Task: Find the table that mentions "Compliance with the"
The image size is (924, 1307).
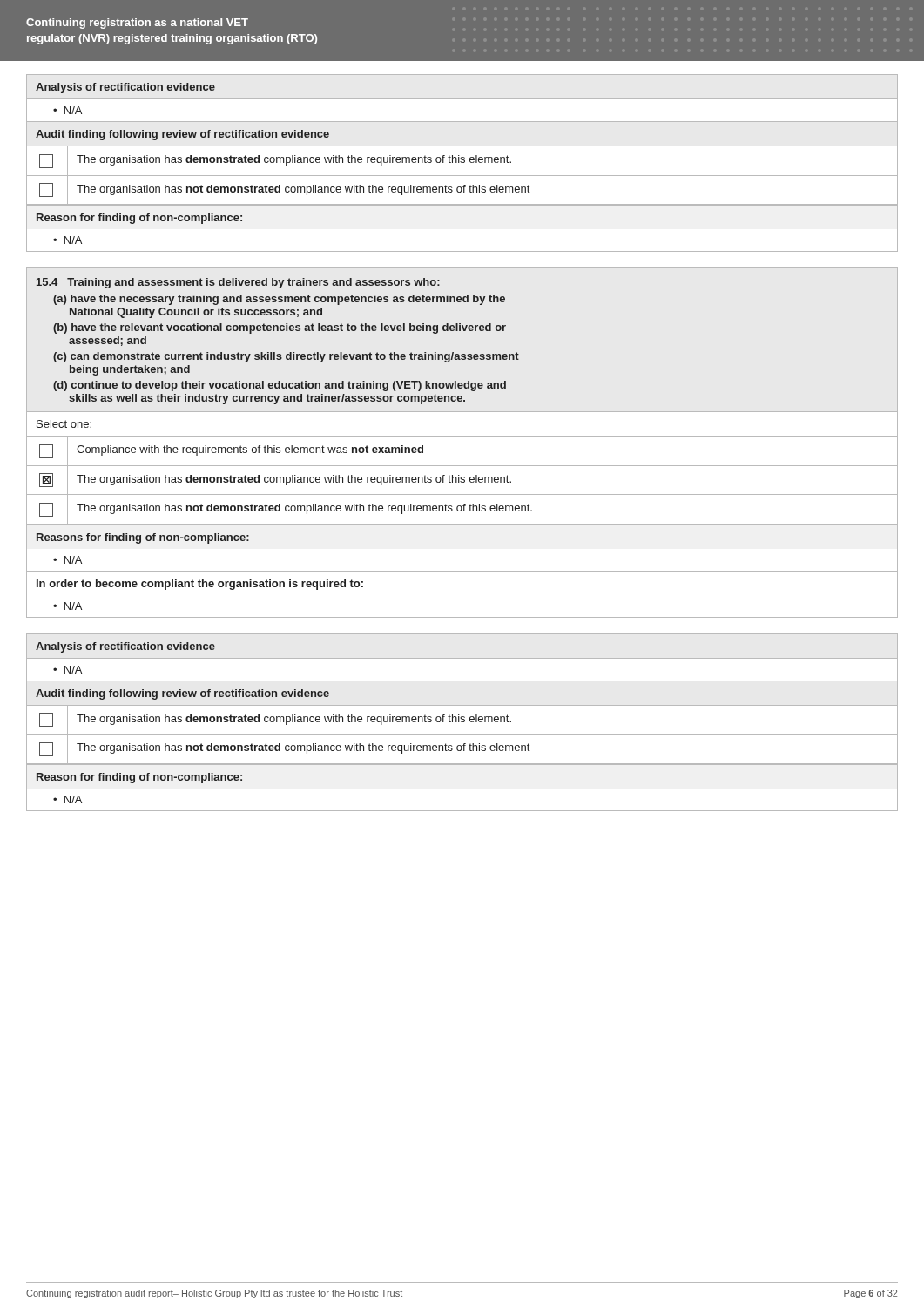Action: 462,527
